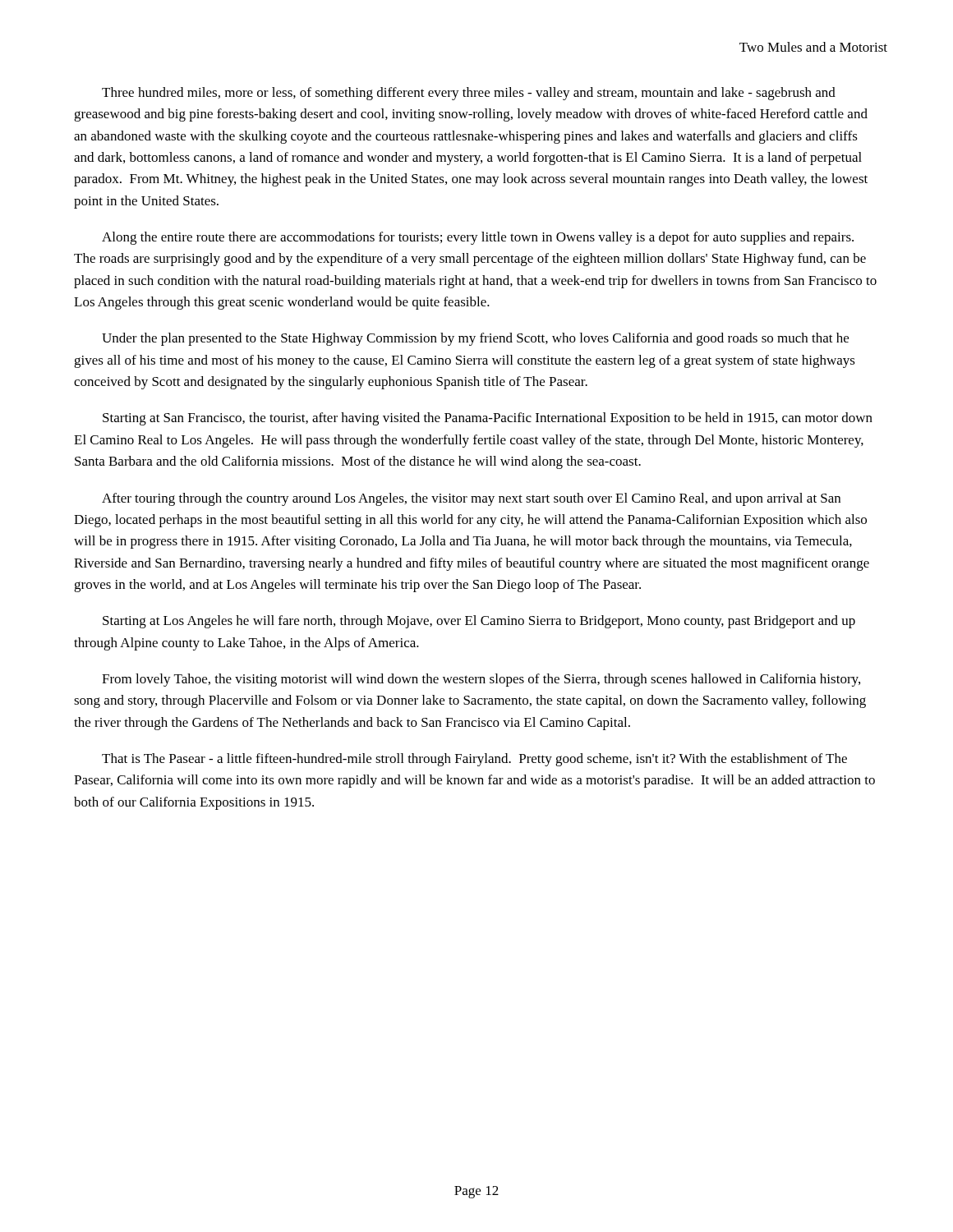Viewport: 953px width, 1232px height.
Task: Locate the text block that says "That is The Pasear"
Action: pyautogui.click(x=475, y=780)
